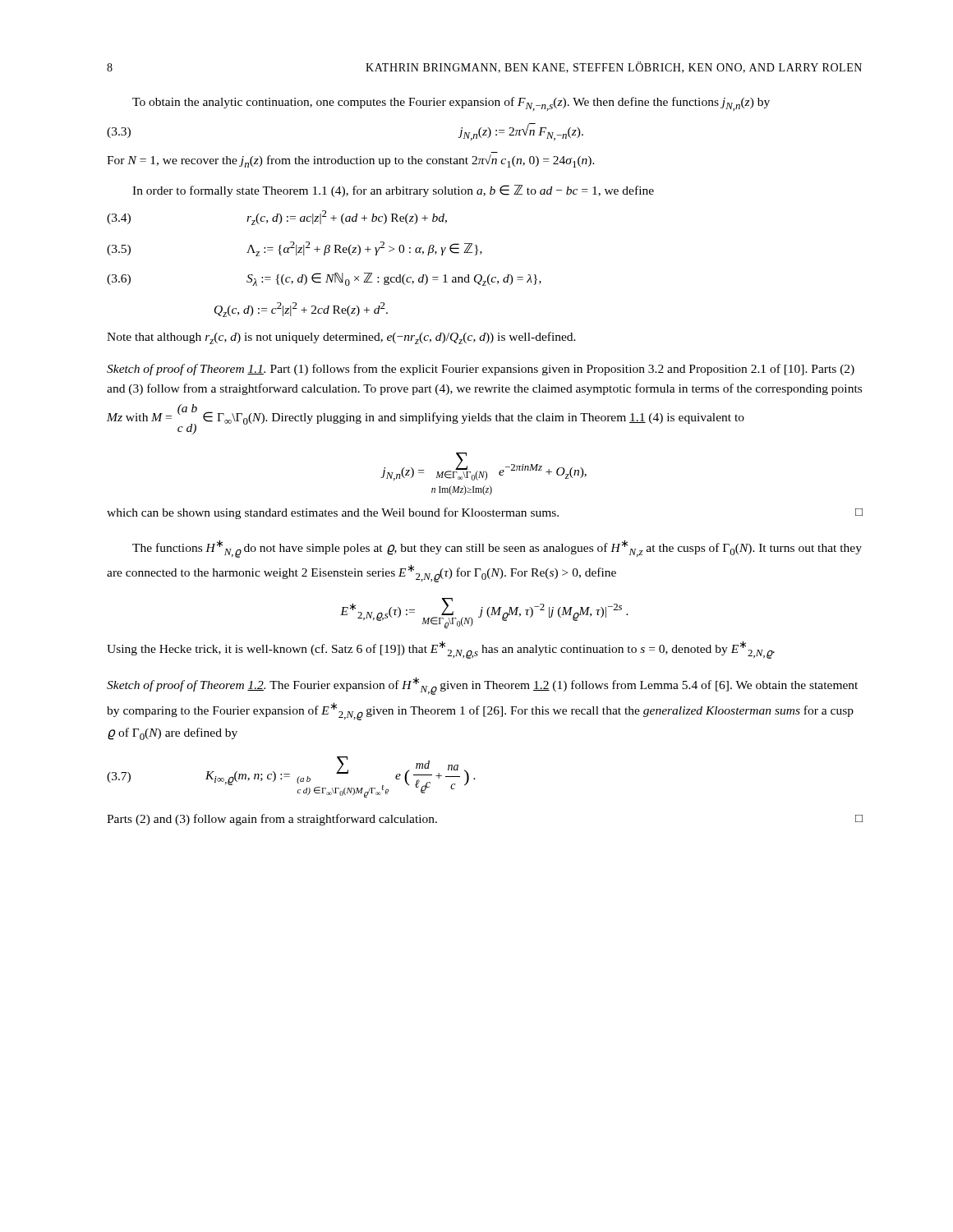Find the text block starting "which can be shown"
953x1232 pixels.
[485, 512]
